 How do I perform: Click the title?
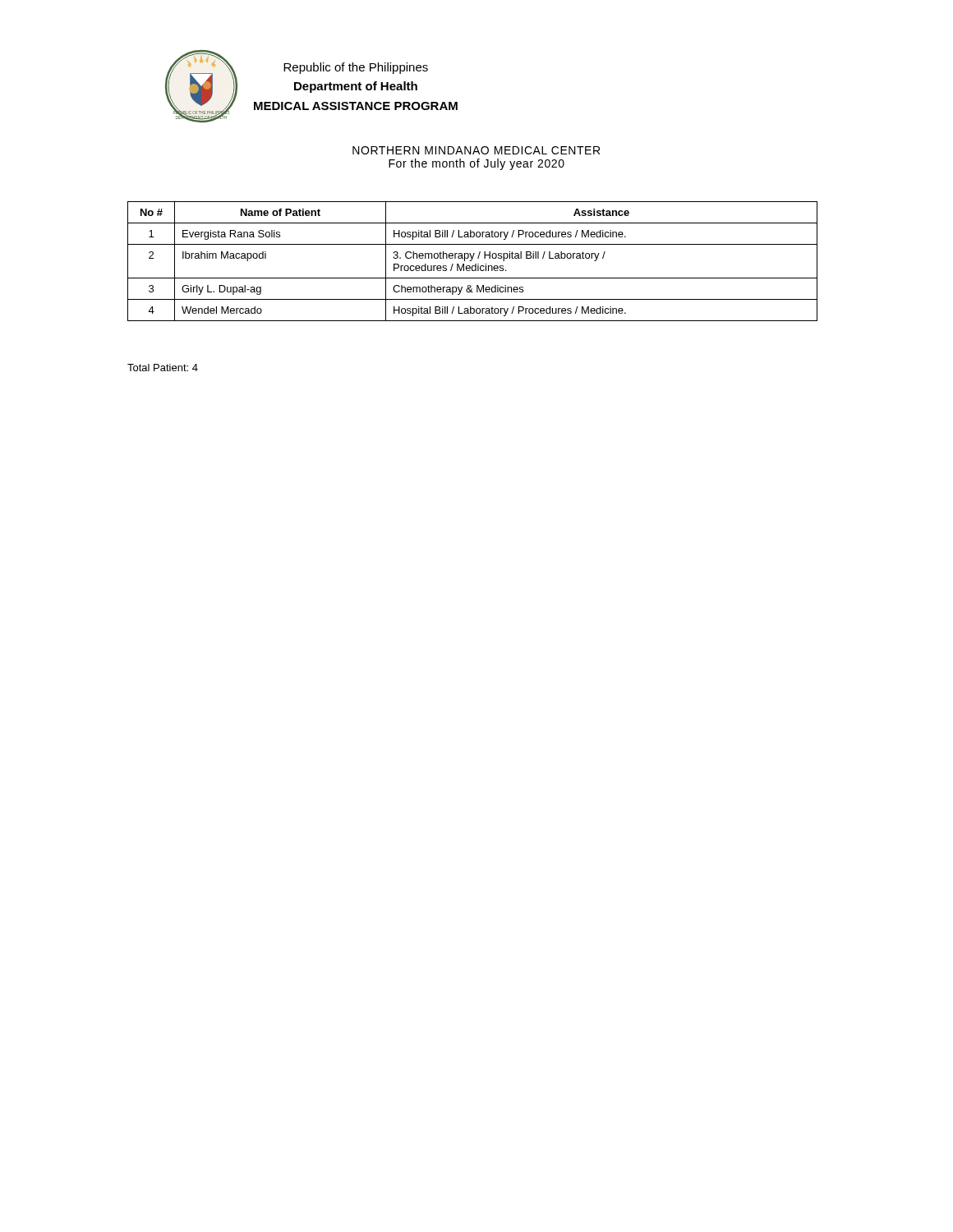click(356, 86)
